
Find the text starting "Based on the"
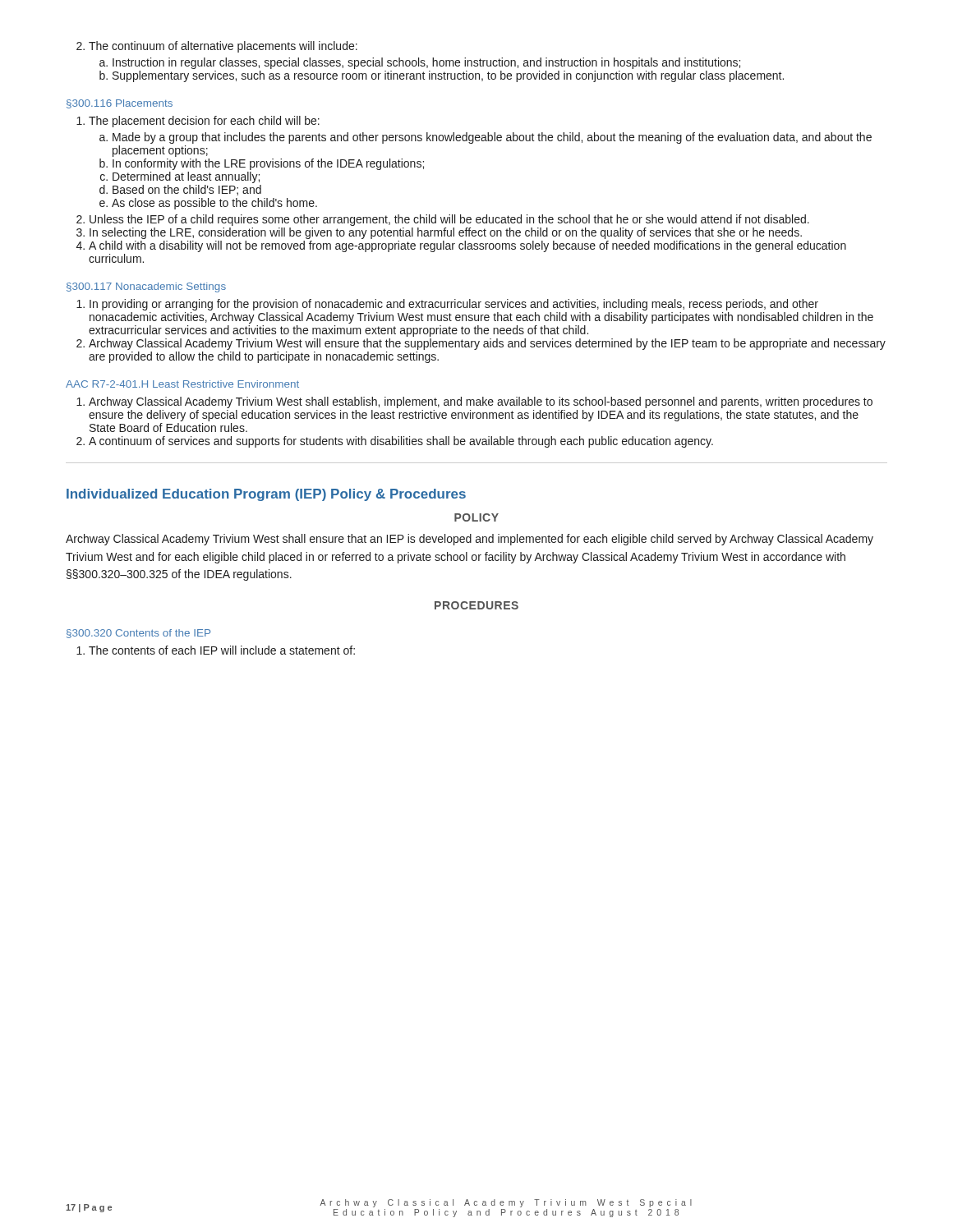[x=187, y=190]
